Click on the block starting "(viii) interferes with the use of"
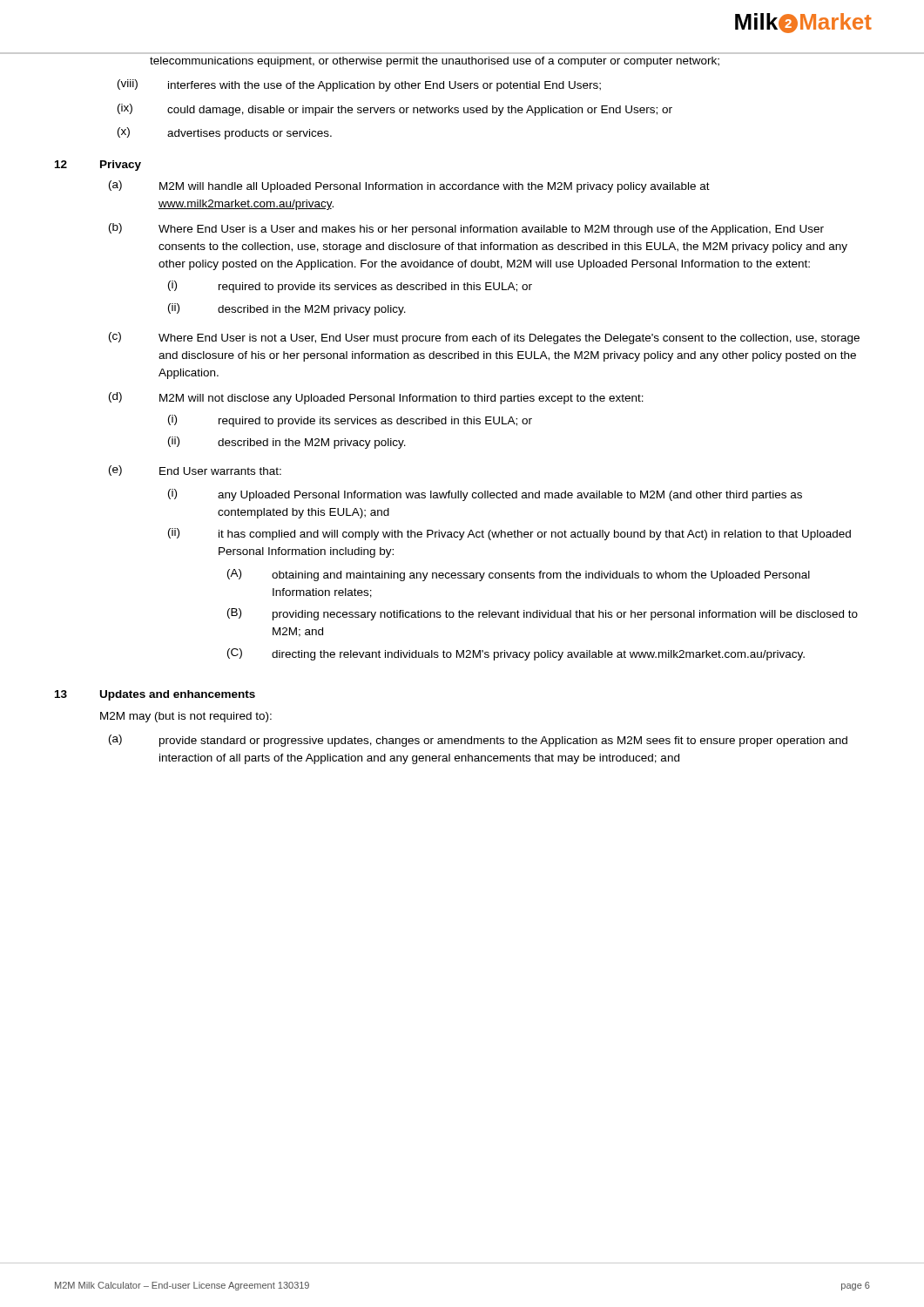This screenshot has width=924, height=1307. [462, 86]
